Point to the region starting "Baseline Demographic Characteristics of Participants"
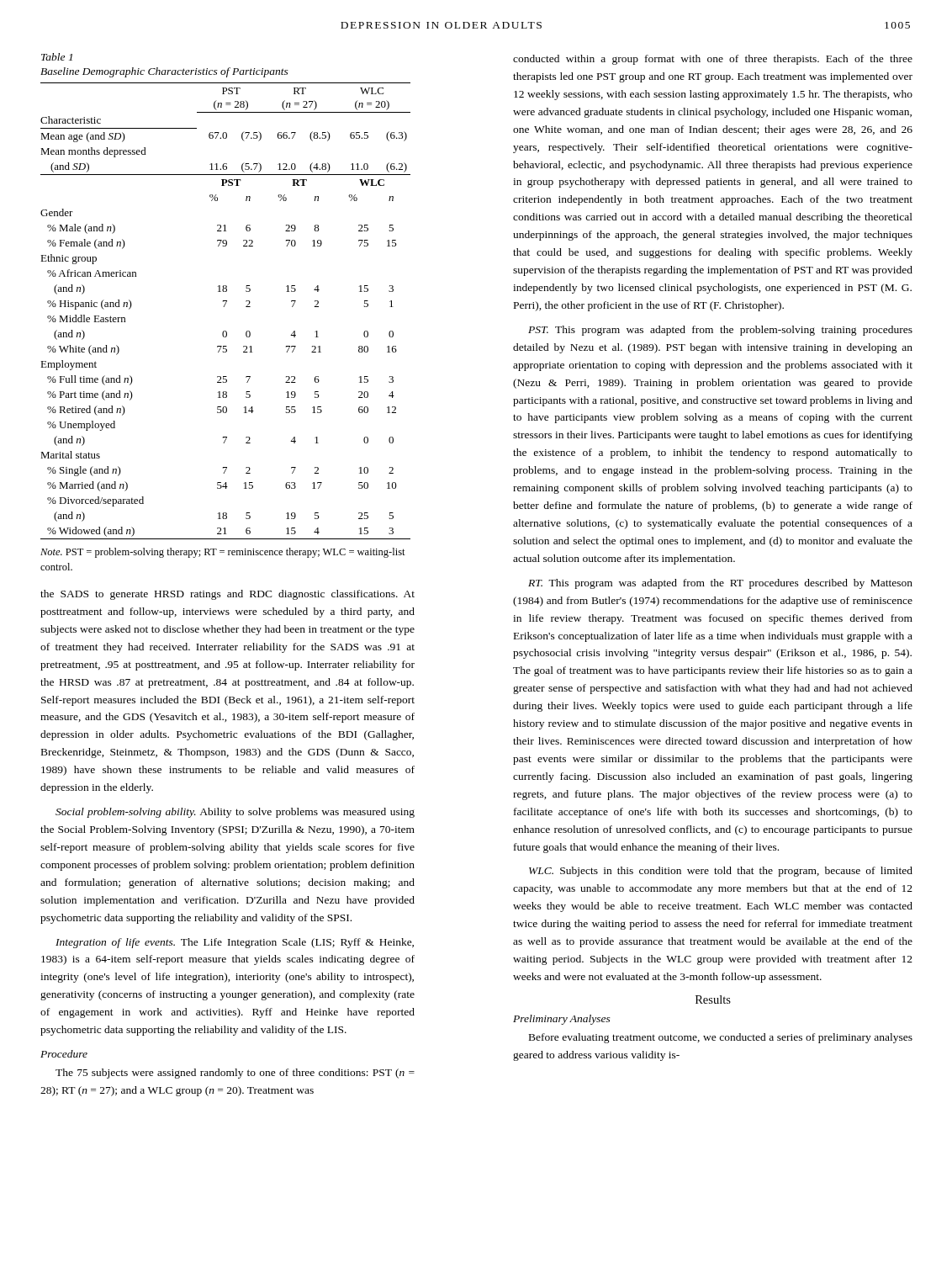Viewport: 952px width, 1262px height. click(x=164, y=71)
